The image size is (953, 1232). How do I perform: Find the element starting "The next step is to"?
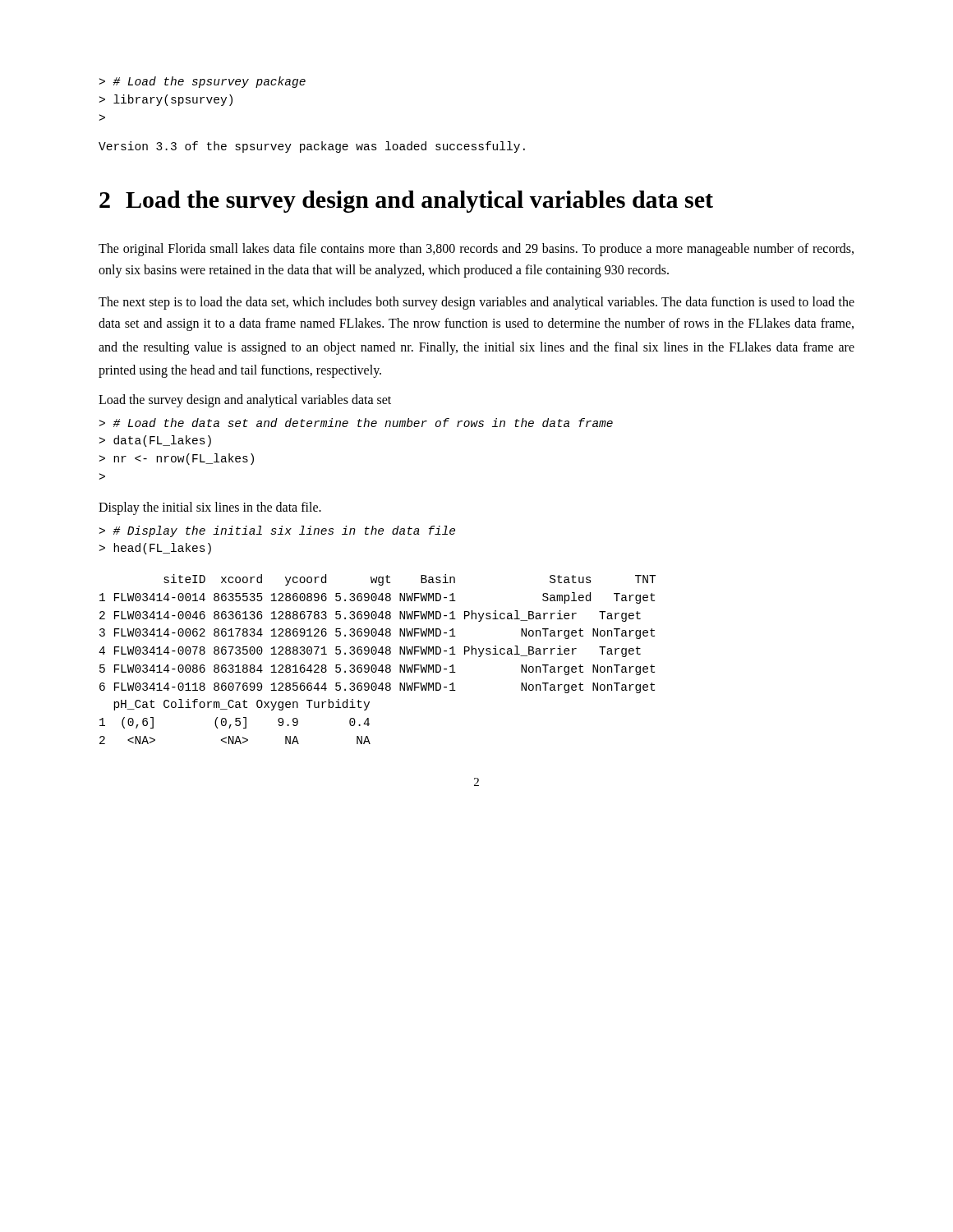(x=476, y=336)
